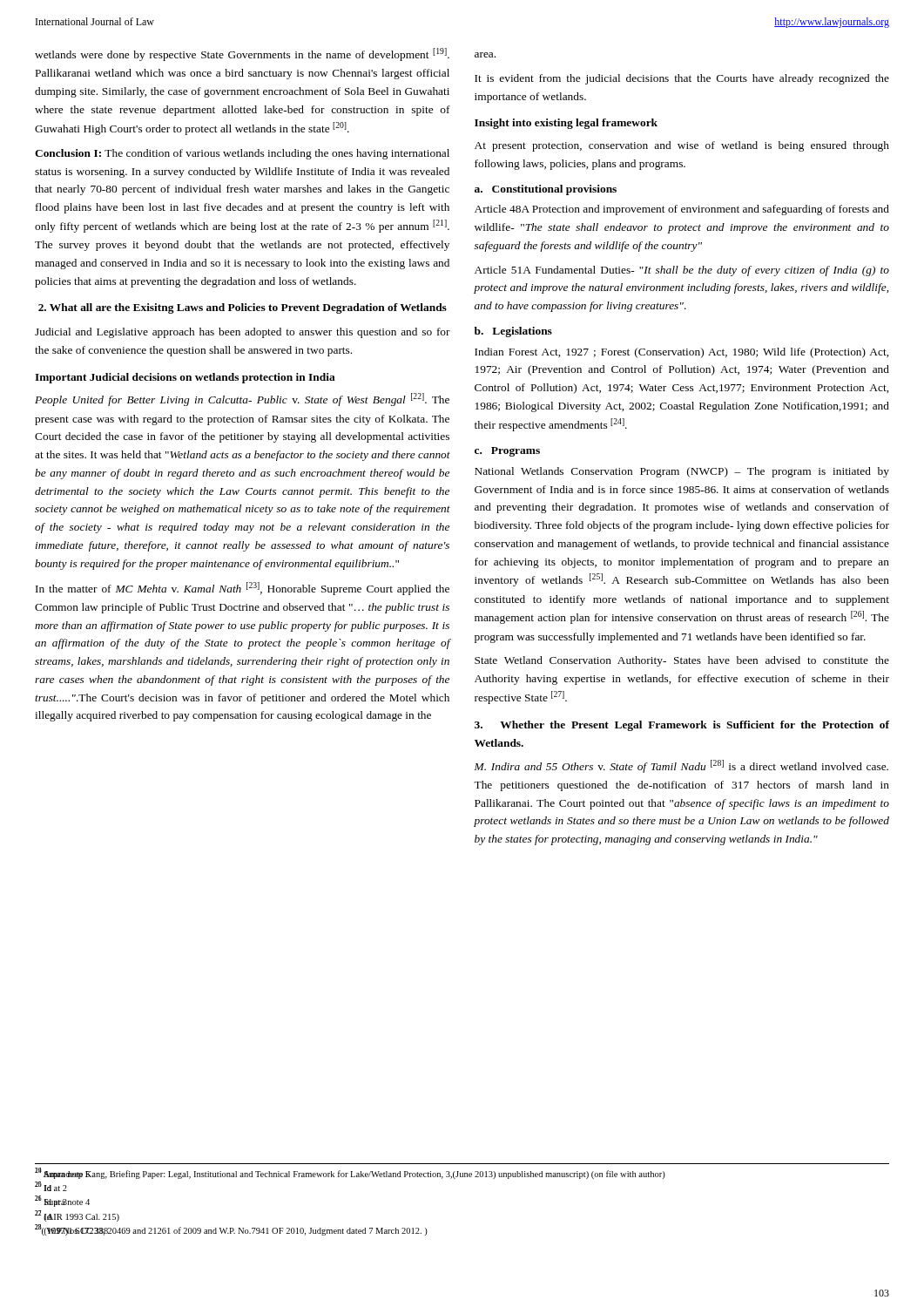
Task: Click on the footnote that says "19 Amandeep Kang, Briefing Paper: Legal, Institutional and"
Action: coord(350,1173)
